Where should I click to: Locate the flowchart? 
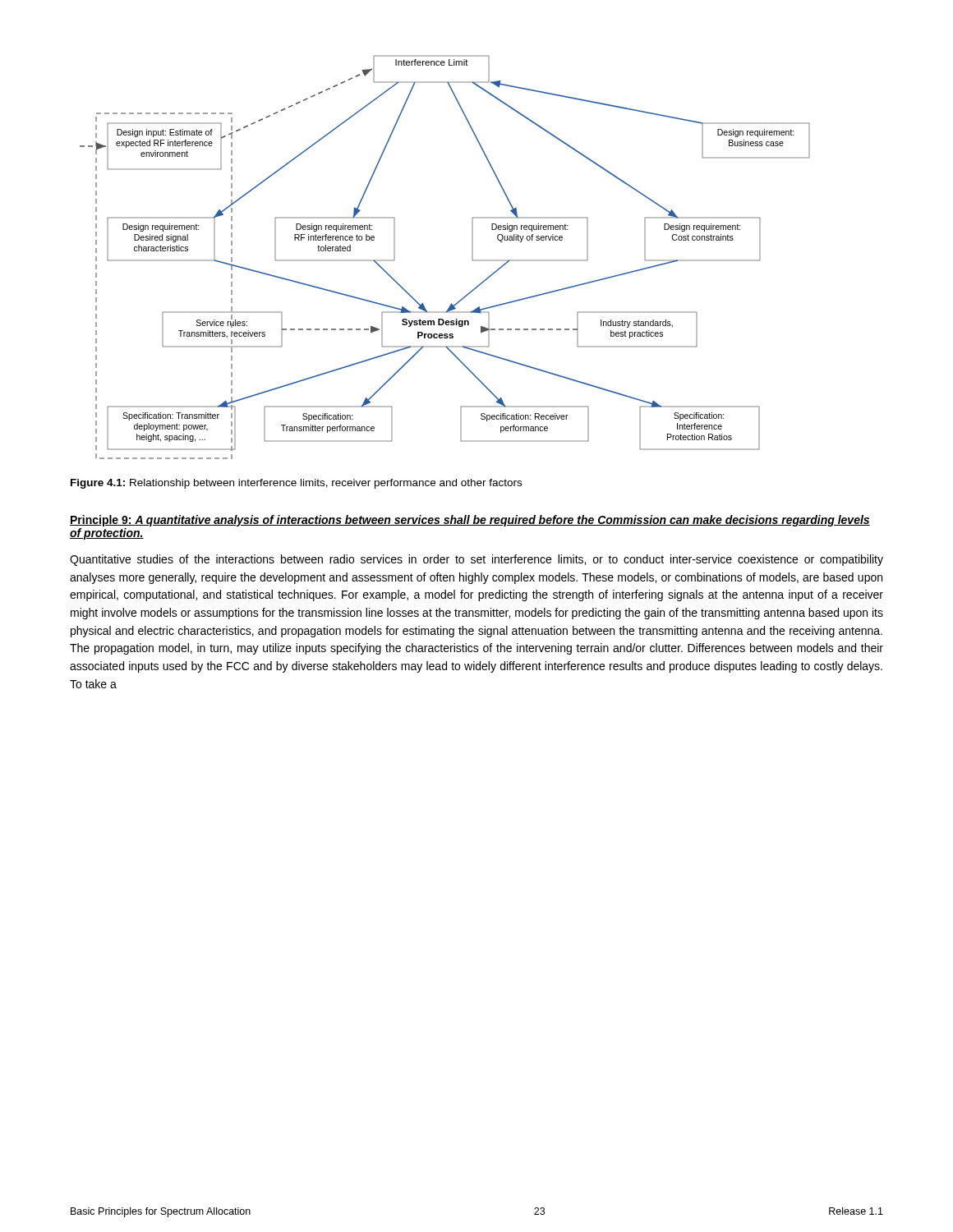(x=476, y=255)
